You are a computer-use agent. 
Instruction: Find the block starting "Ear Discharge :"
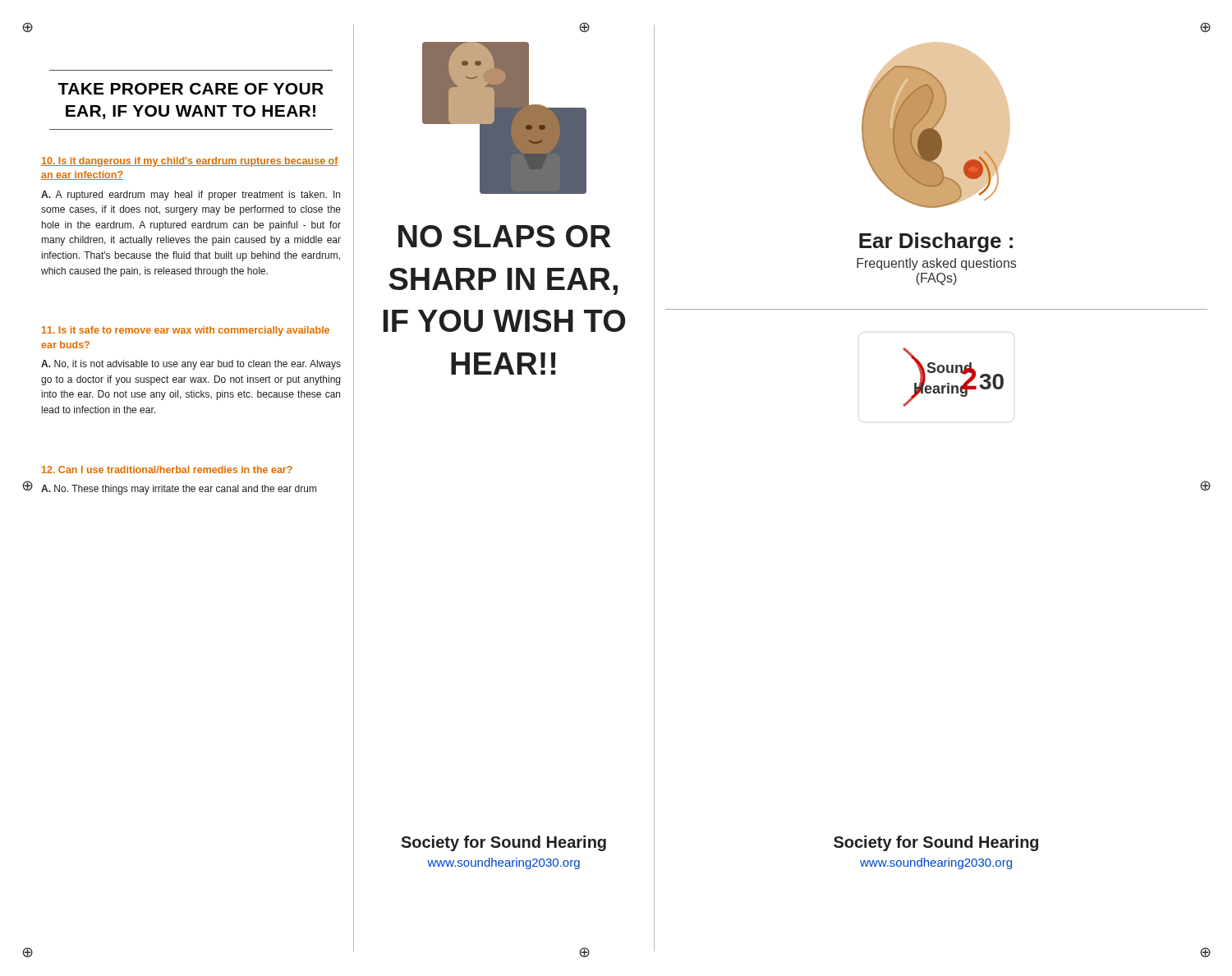click(936, 257)
